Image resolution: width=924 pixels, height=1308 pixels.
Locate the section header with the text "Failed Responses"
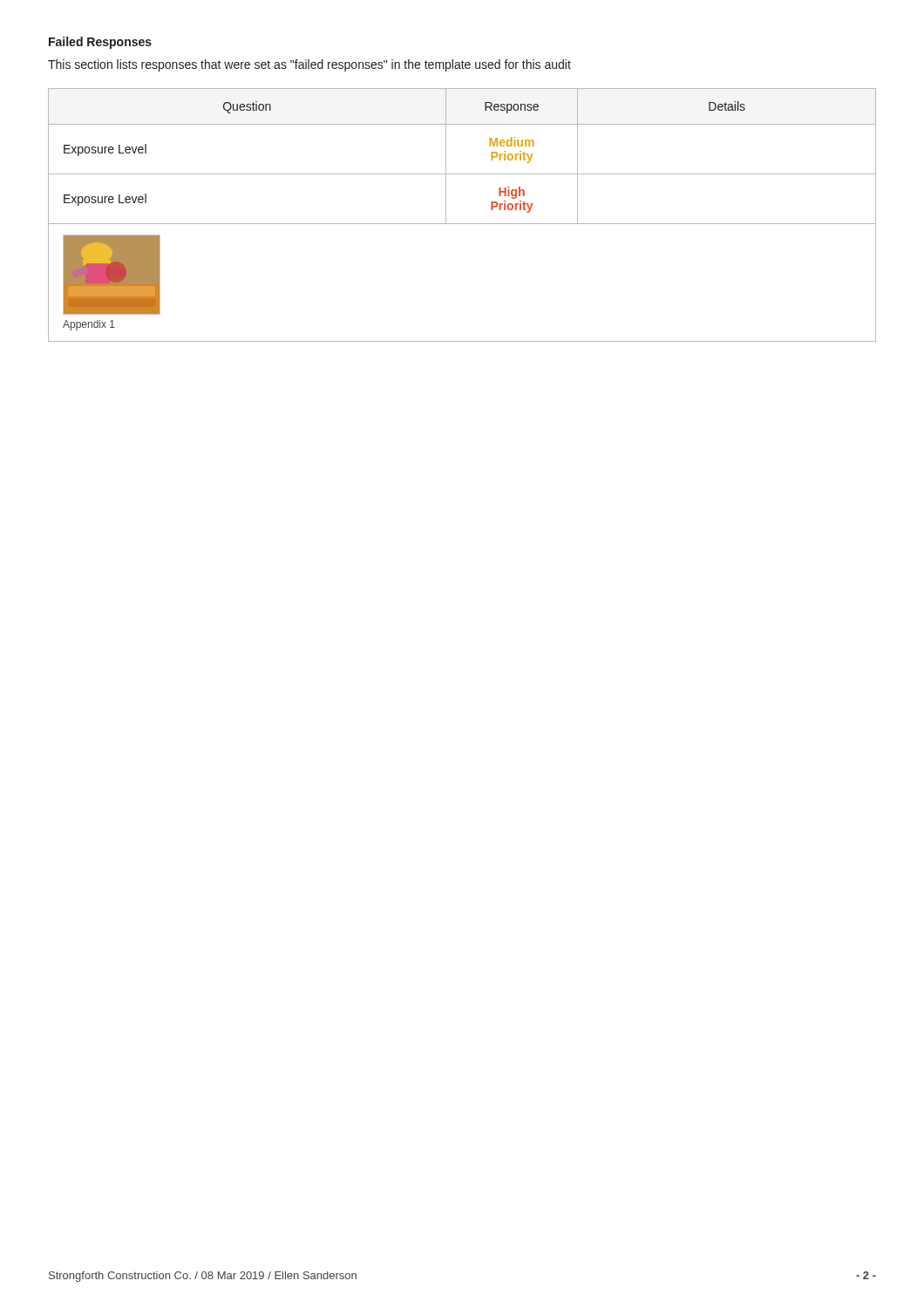[100, 42]
